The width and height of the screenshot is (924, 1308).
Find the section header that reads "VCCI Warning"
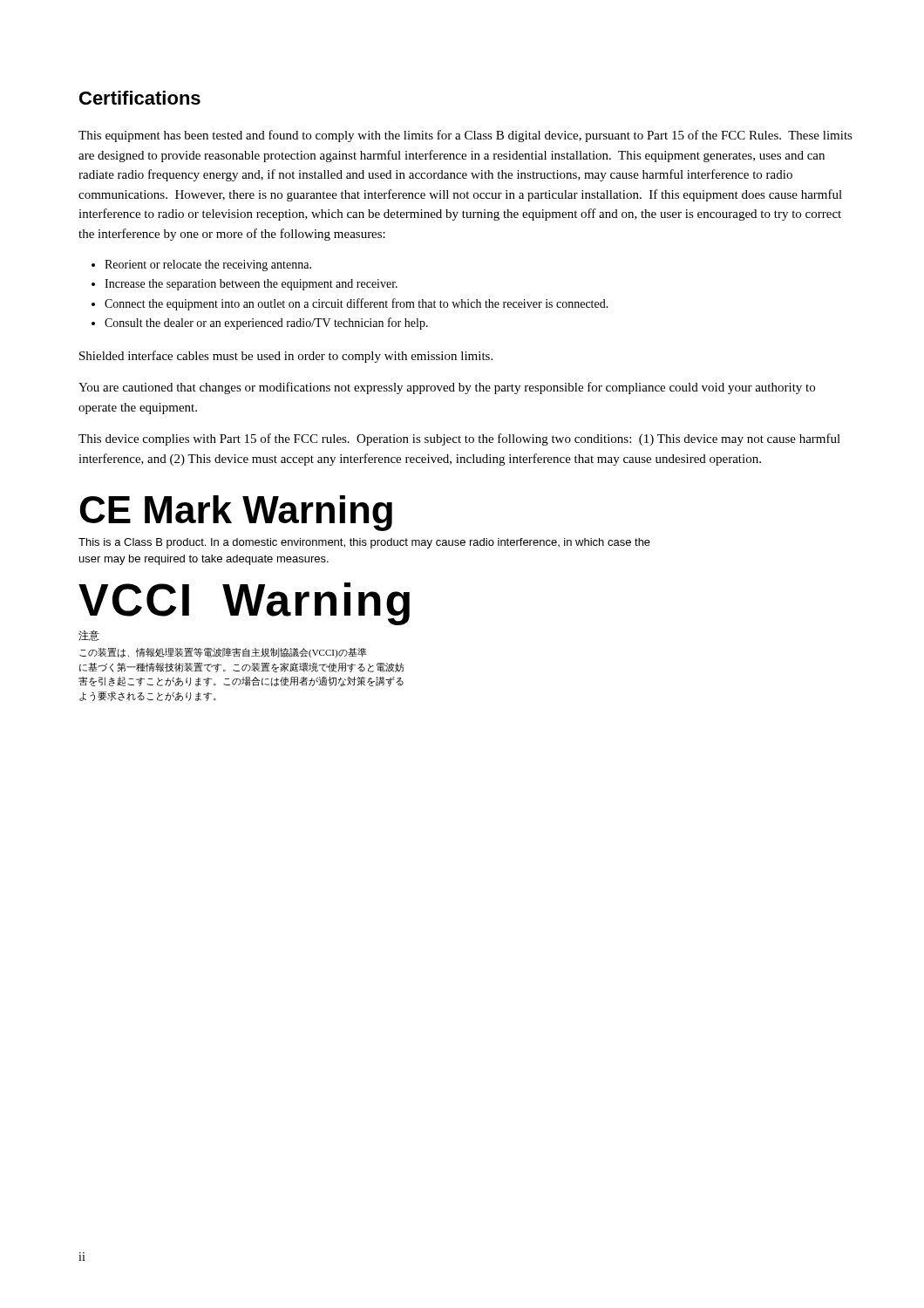click(x=244, y=604)
